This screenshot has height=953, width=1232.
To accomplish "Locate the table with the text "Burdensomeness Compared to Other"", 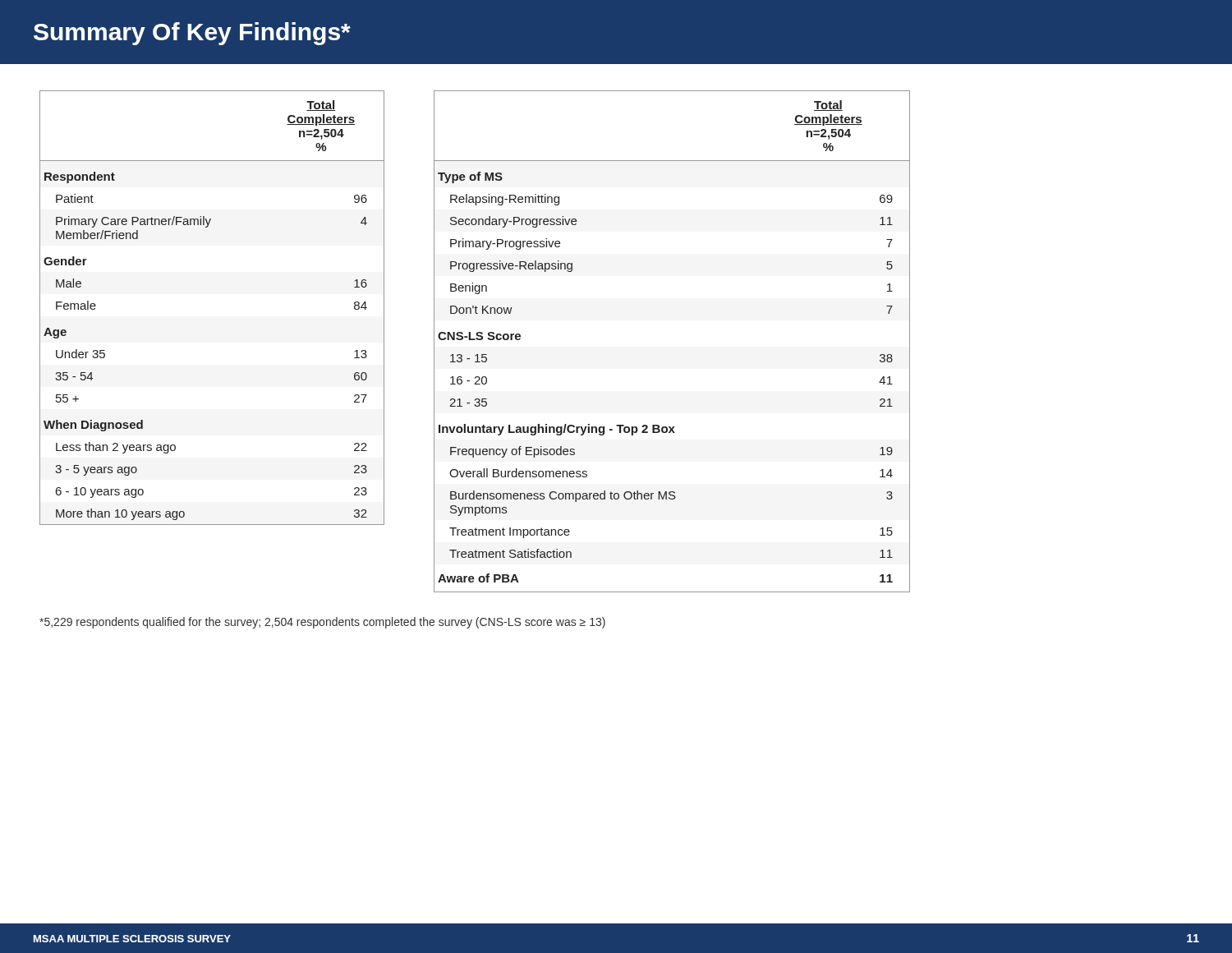I will (672, 341).
